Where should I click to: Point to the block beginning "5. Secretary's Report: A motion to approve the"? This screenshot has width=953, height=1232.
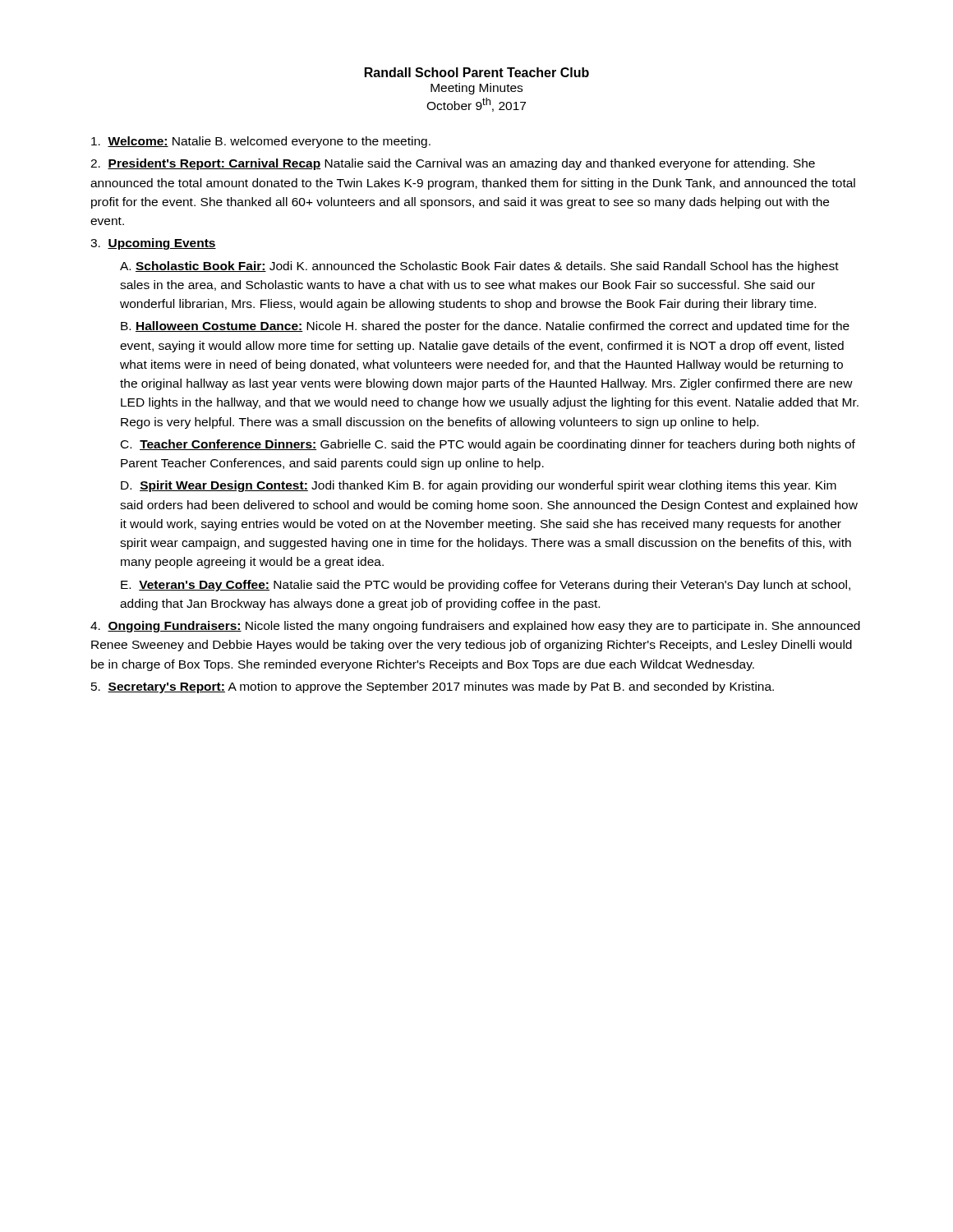coord(433,686)
